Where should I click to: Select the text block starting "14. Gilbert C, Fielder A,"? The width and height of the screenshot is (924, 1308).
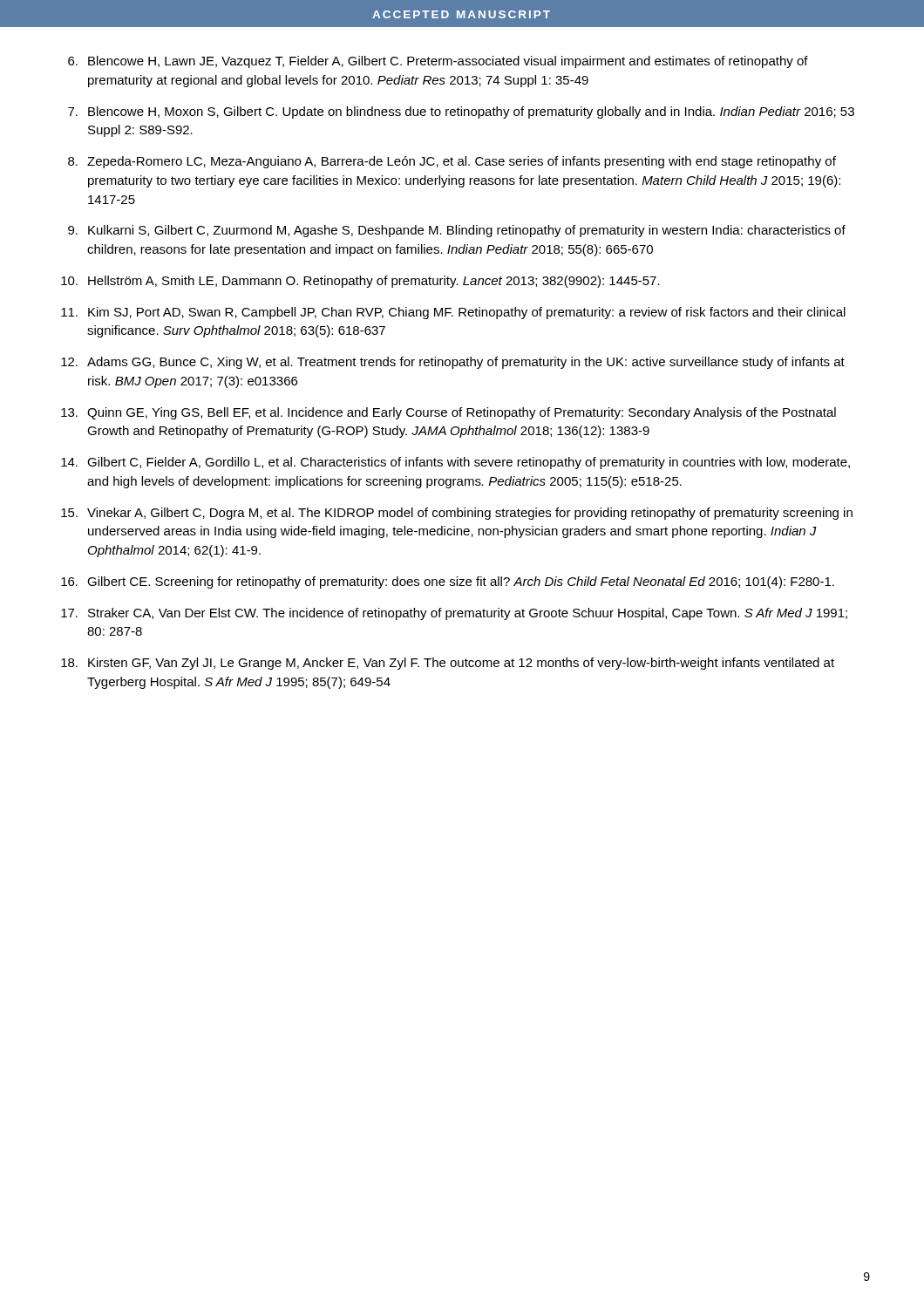tap(462, 472)
